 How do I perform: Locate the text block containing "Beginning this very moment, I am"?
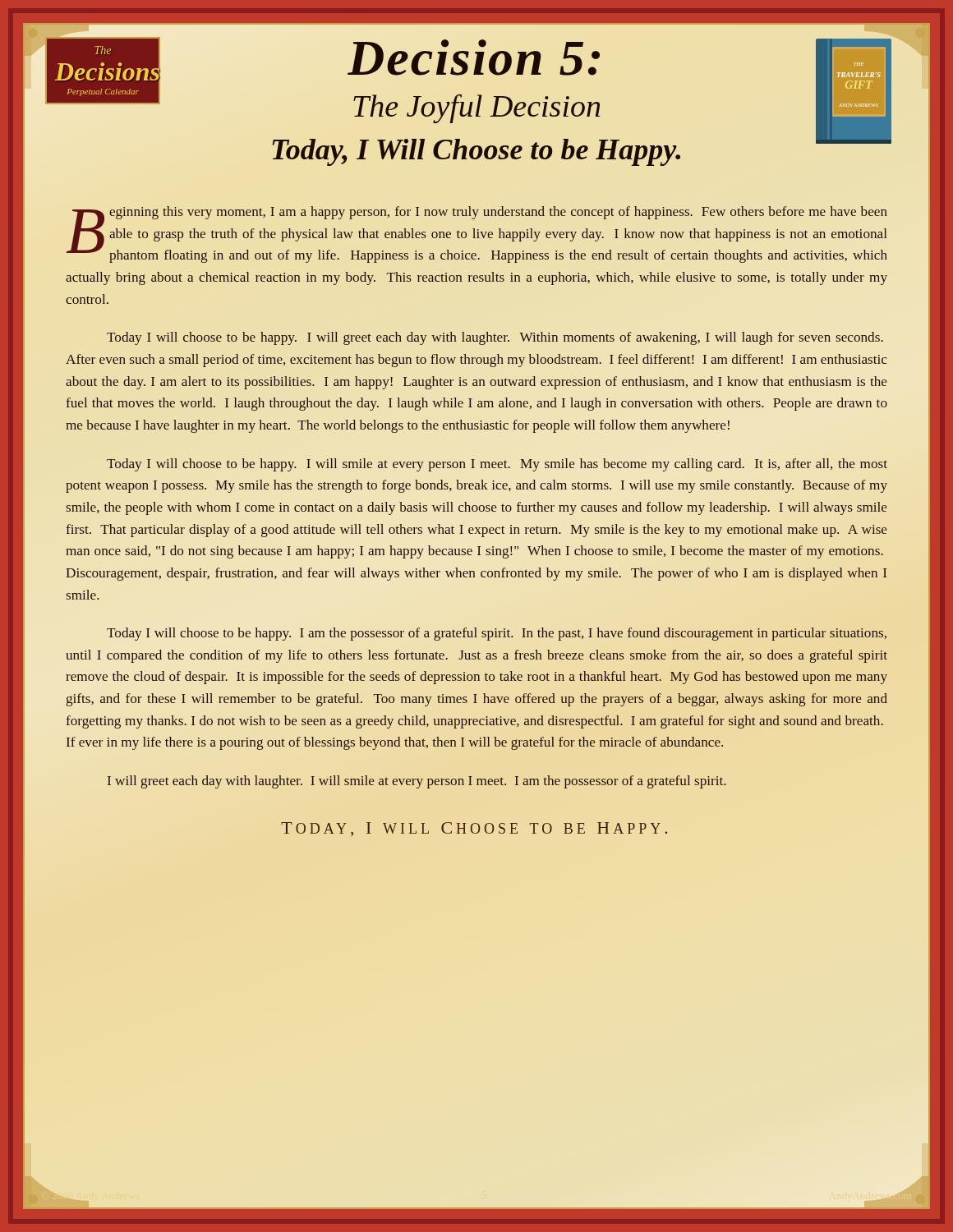(x=476, y=254)
